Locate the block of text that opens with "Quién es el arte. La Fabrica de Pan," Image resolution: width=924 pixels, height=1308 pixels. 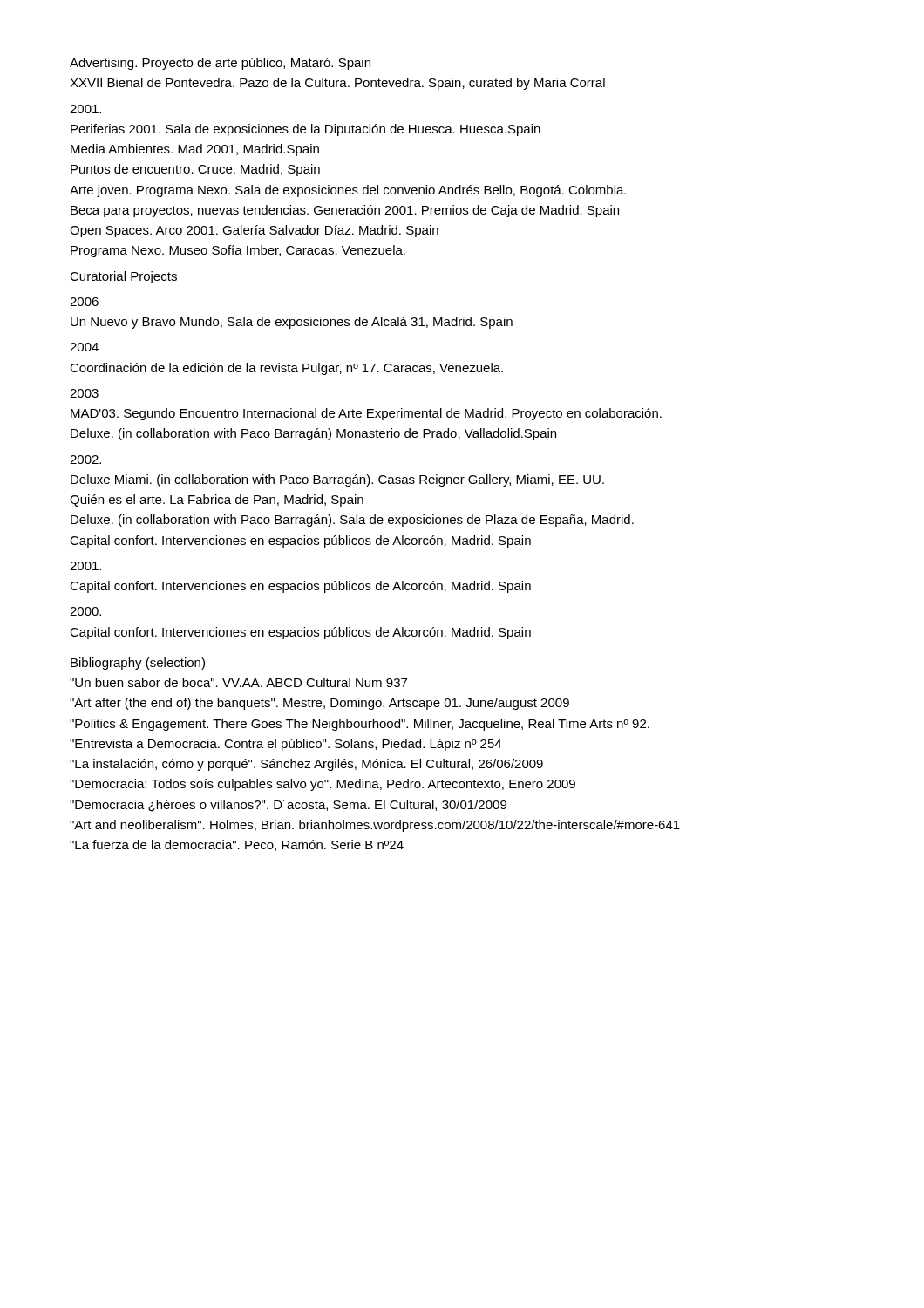click(217, 501)
